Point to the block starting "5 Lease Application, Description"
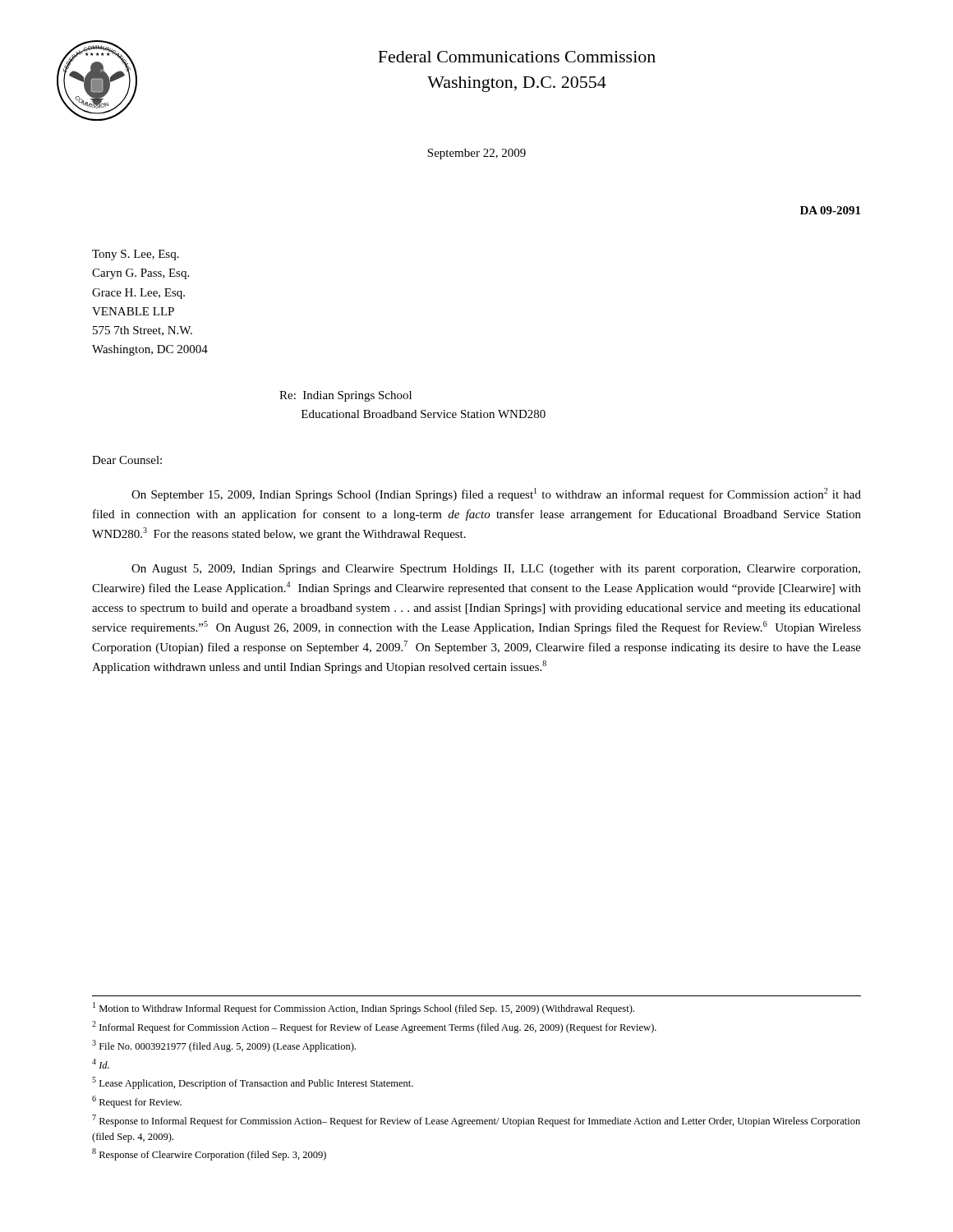Viewport: 953px width, 1232px height. (x=253, y=1083)
